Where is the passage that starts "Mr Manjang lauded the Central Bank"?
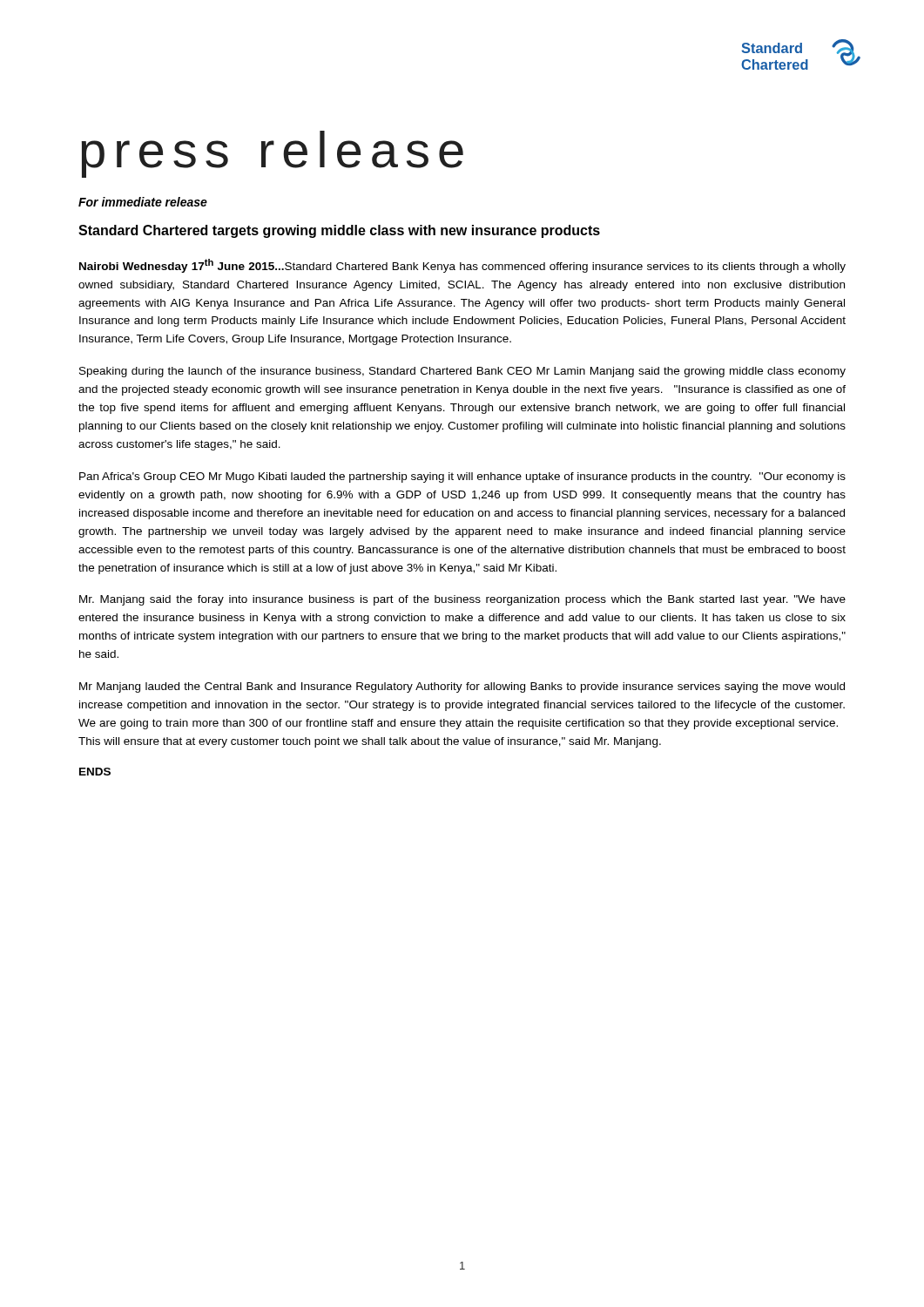The image size is (924, 1307). [x=462, y=714]
